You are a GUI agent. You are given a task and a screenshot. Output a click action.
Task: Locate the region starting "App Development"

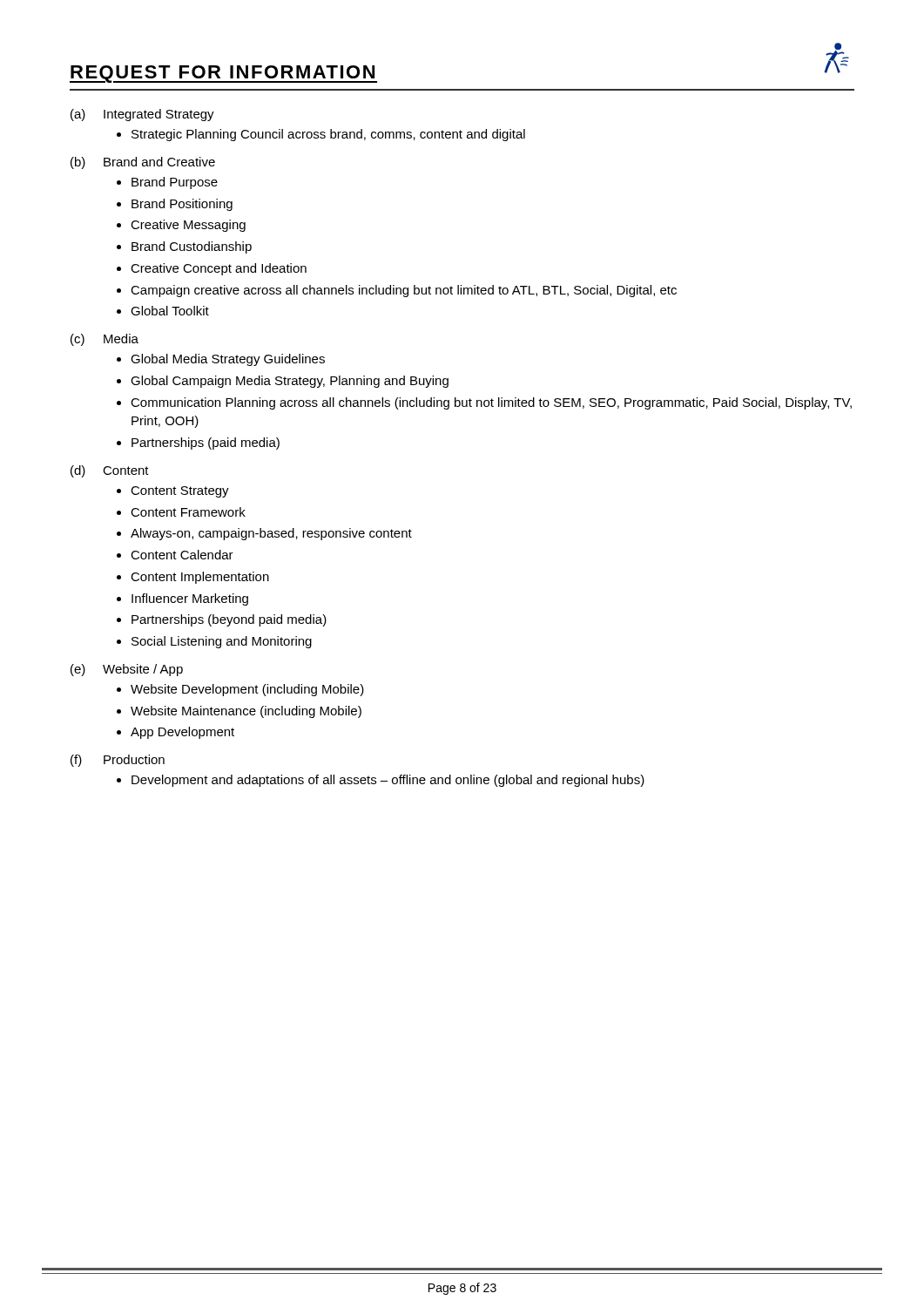coord(183,732)
